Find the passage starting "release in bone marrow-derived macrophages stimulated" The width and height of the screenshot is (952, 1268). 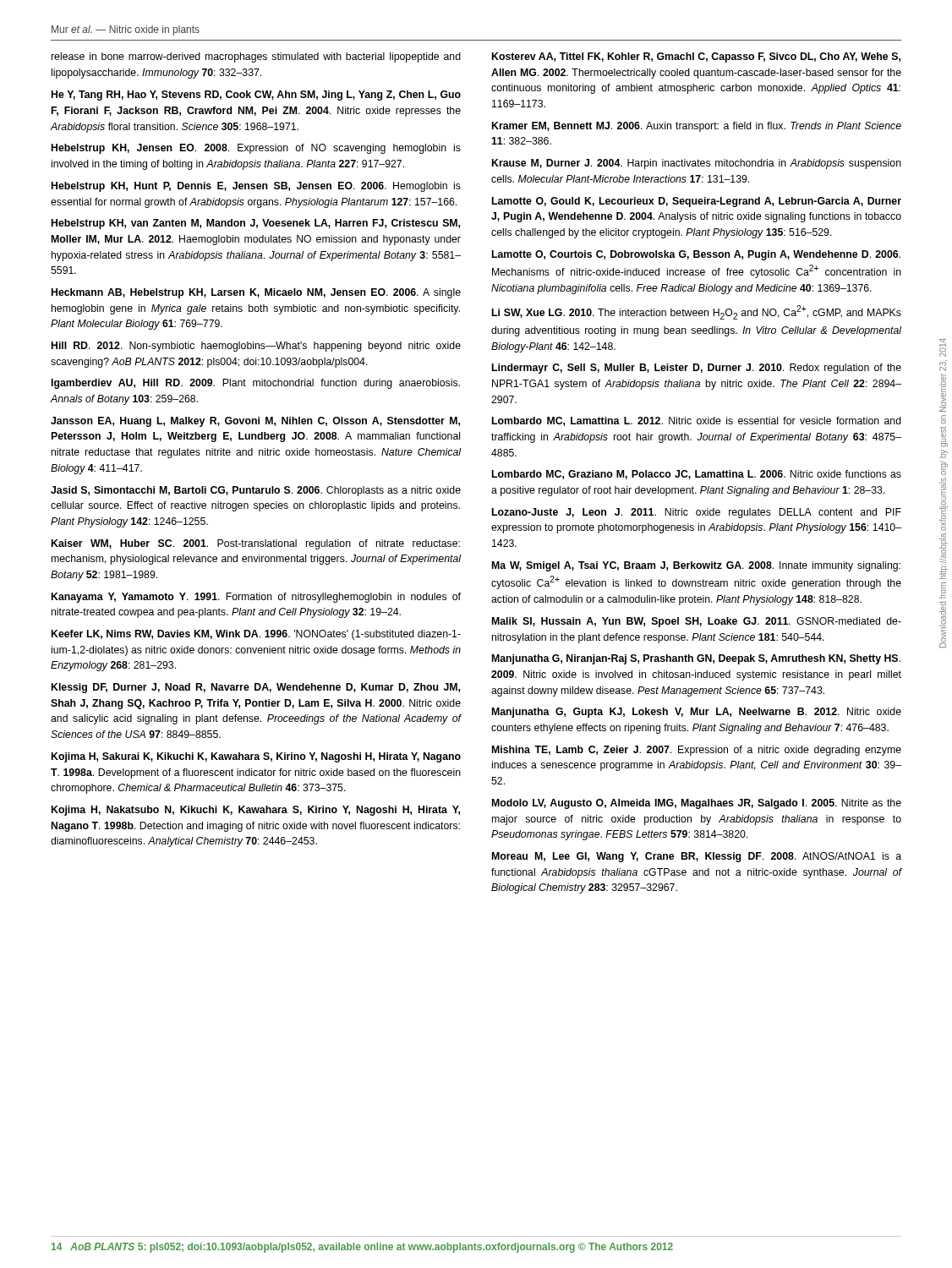[256, 65]
